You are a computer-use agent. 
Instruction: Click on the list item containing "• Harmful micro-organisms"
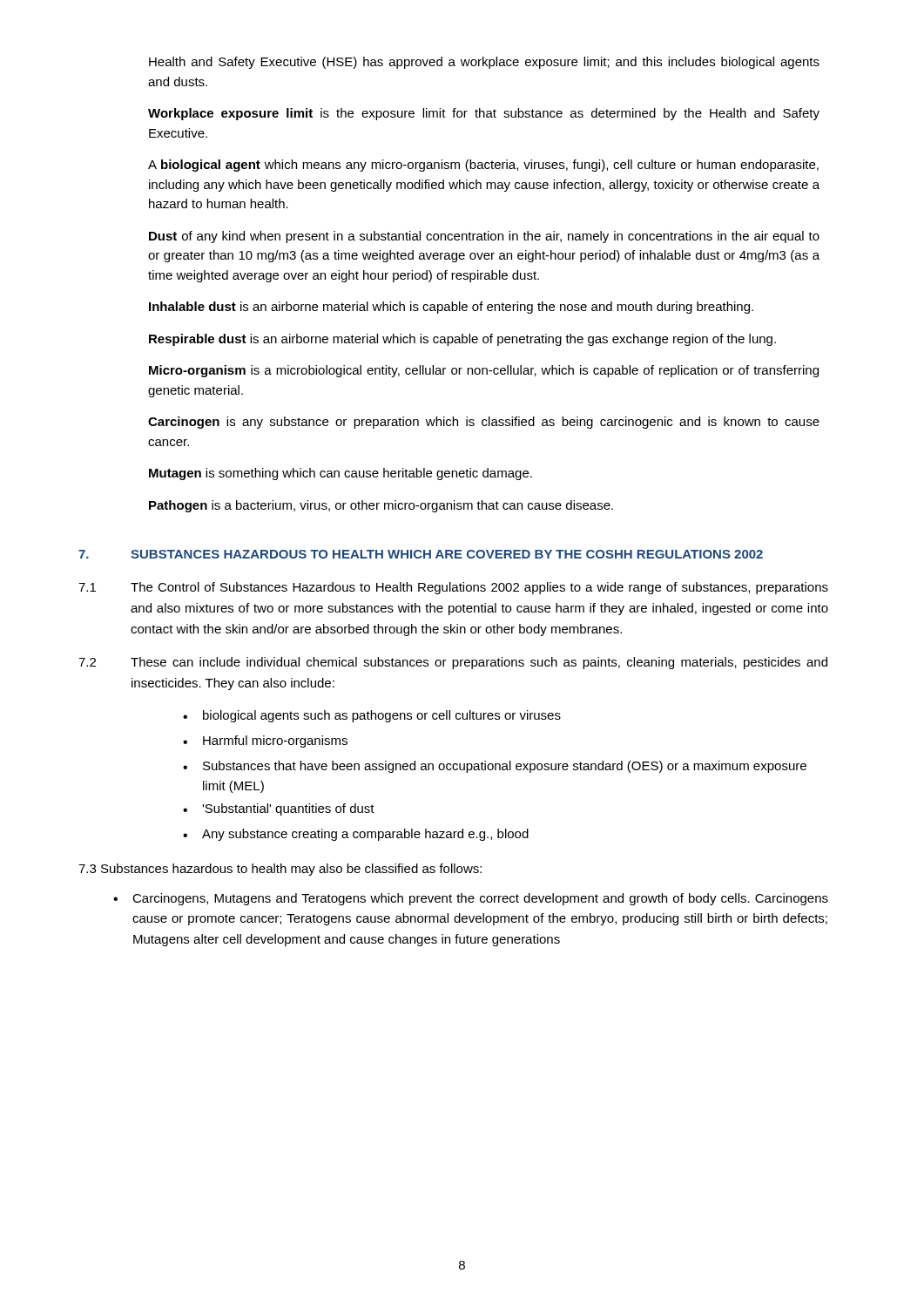tap(265, 742)
